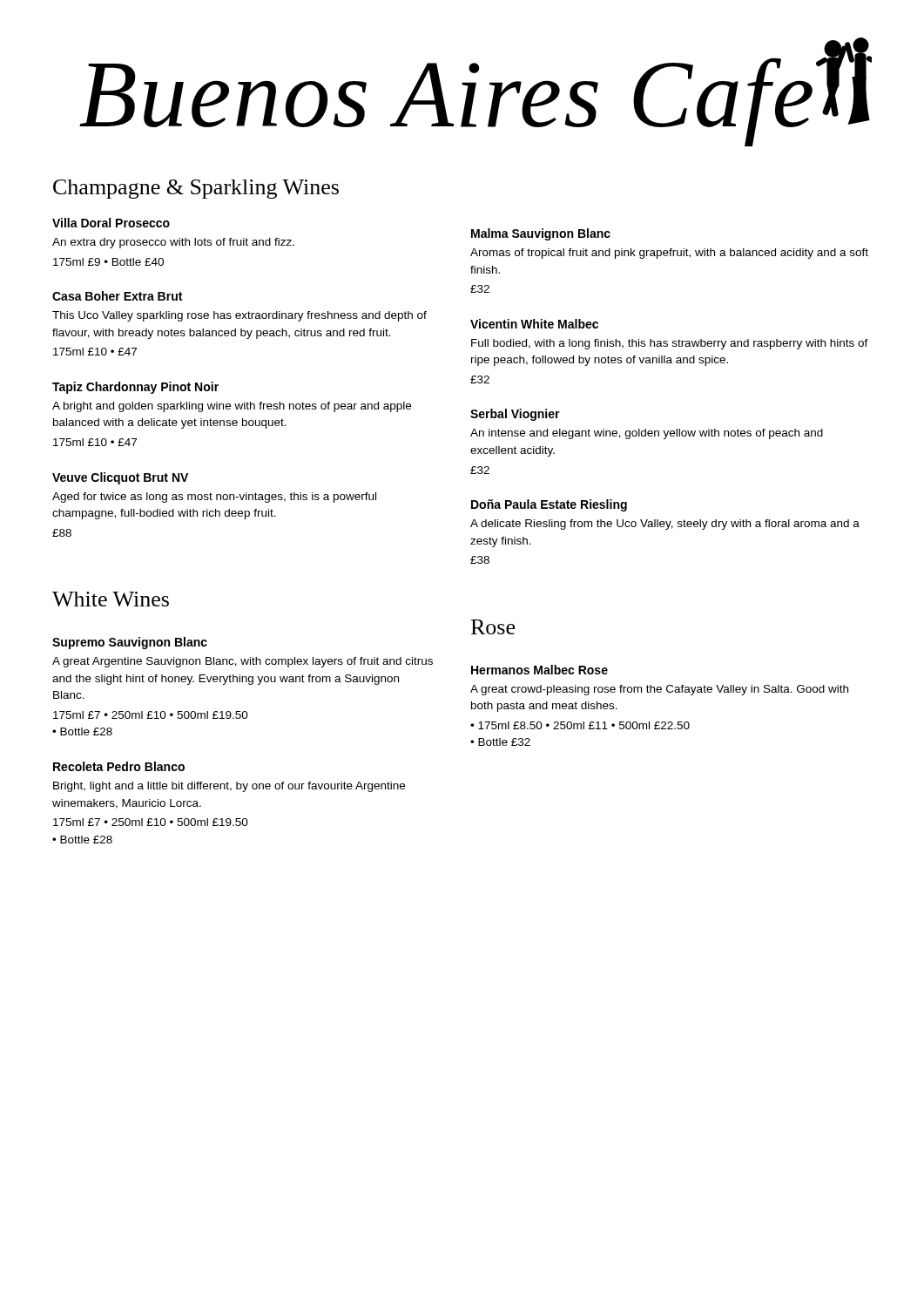Viewport: 924px width, 1307px height.
Task: Select the block starting "Recoleta Pedro Blanco Bright, light and a little"
Action: (x=119, y=766)
